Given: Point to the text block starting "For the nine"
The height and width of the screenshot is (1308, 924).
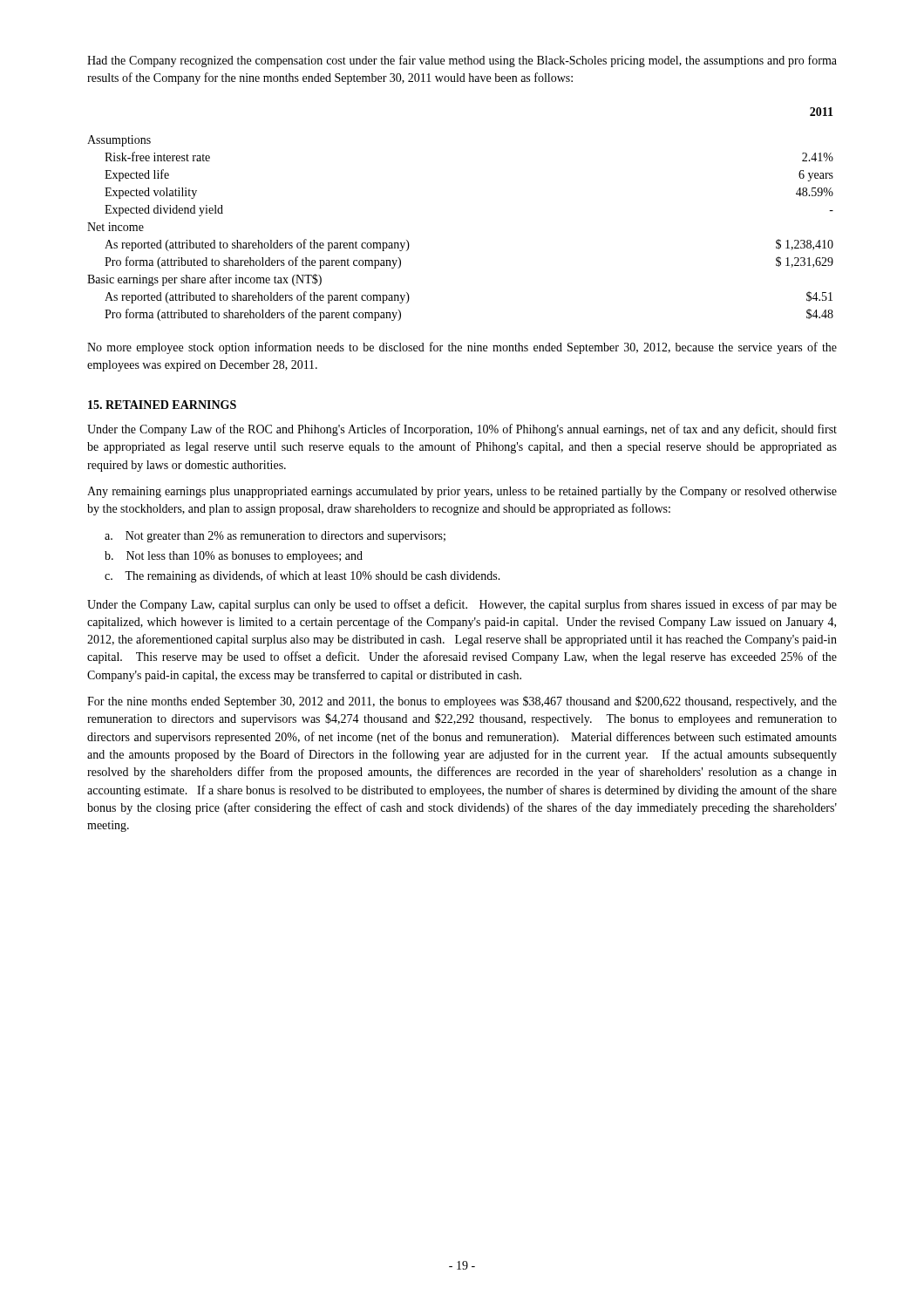Looking at the screenshot, I should (462, 764).
